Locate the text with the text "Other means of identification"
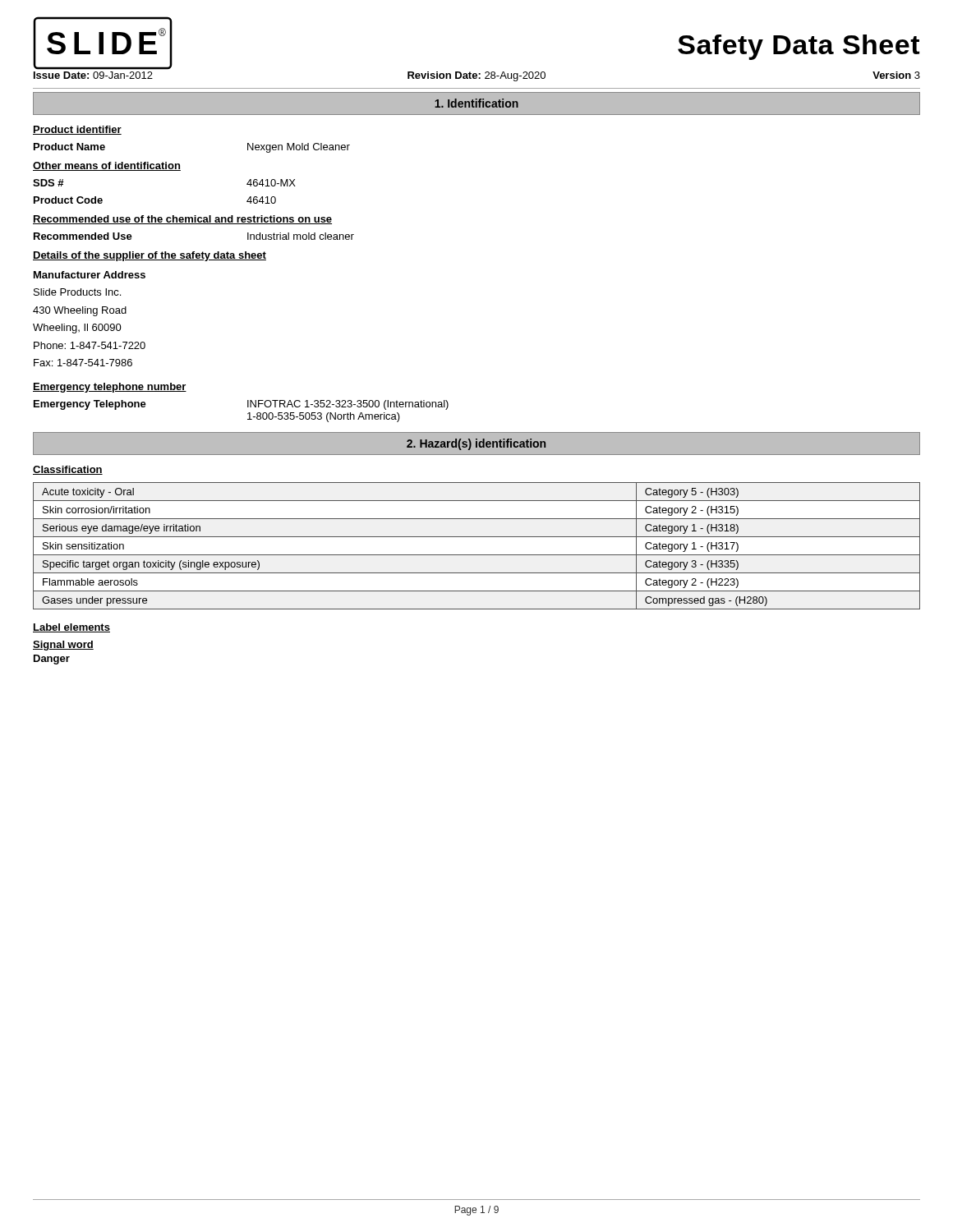This screenshot has width=953, height=1232. coord(107,165)
